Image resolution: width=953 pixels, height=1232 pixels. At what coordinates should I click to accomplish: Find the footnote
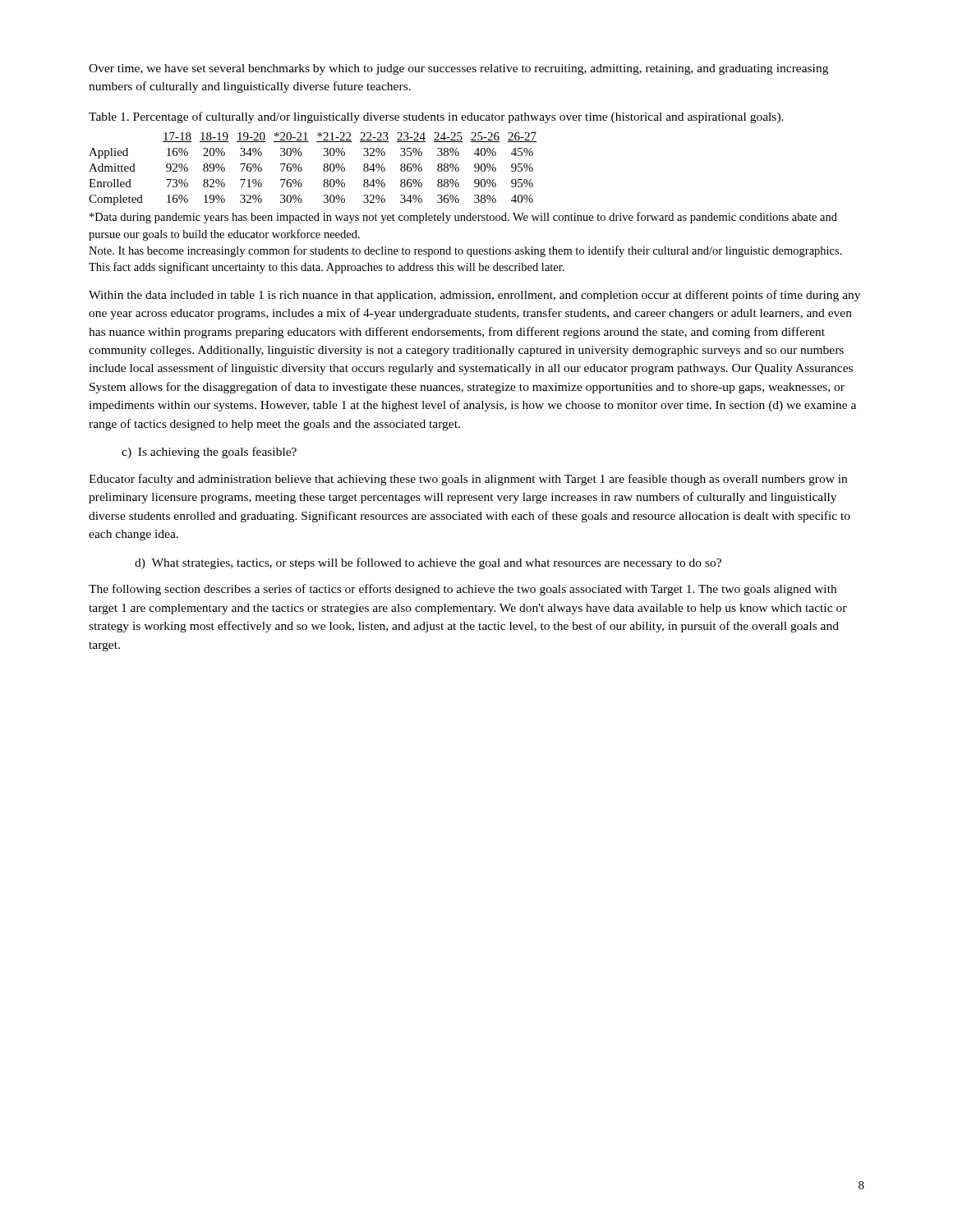(x=476, y=242)
